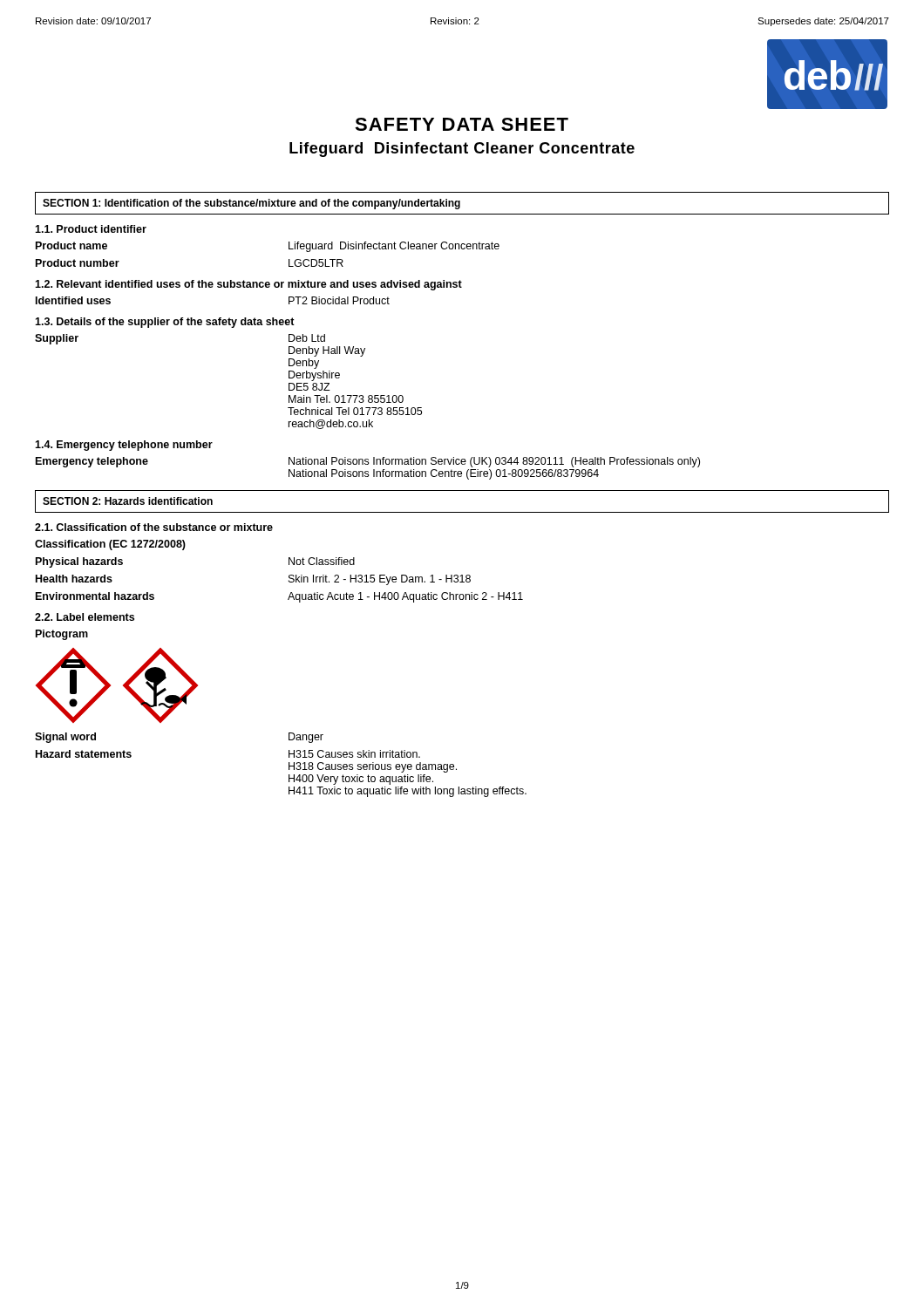This screenshot has height=1308, width=924.
Task: Find the text block that says "National Poisons Information Service (UK)"
Action: (494, 467)
